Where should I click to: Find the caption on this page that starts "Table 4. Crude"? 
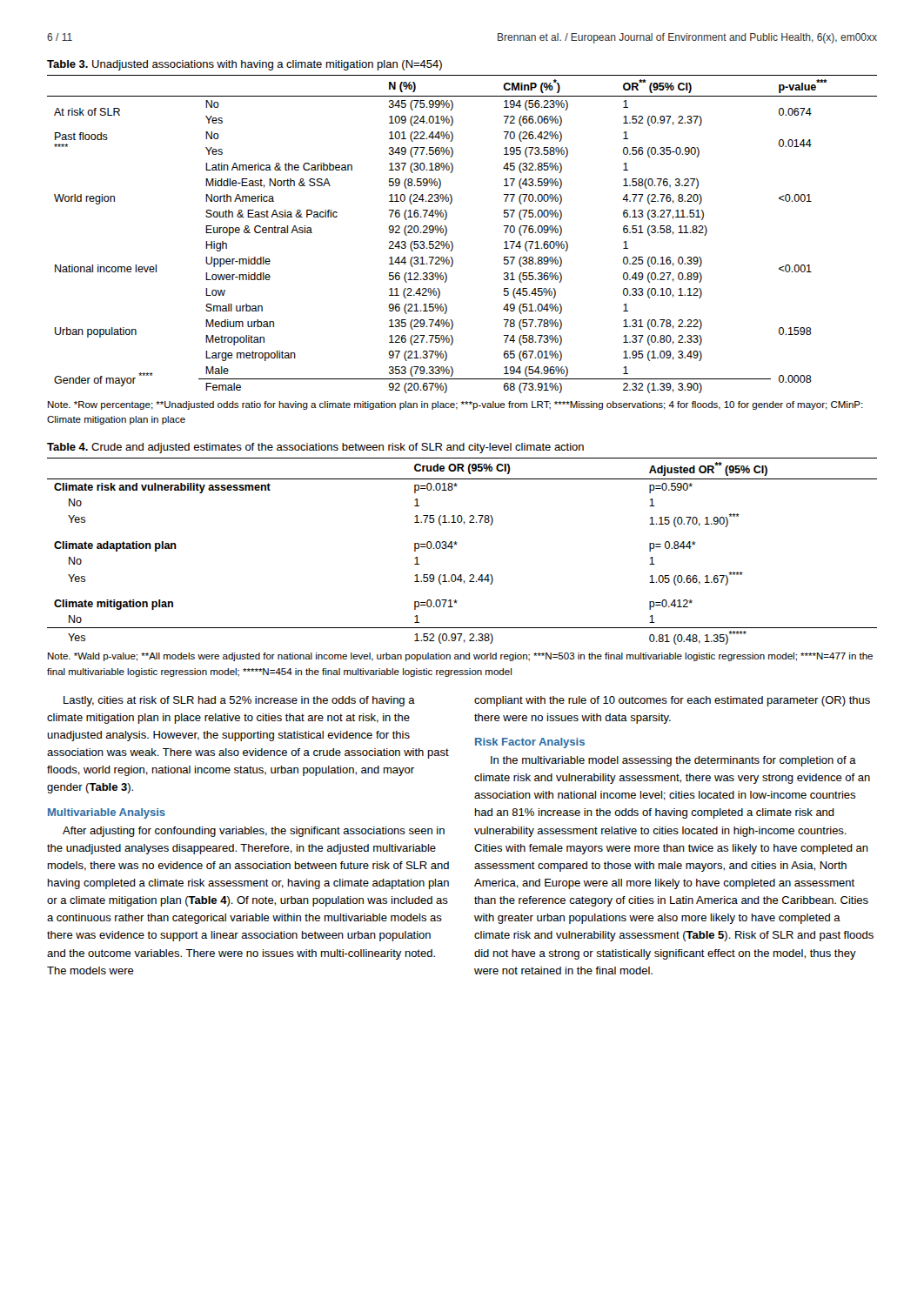tap(316, 446)
